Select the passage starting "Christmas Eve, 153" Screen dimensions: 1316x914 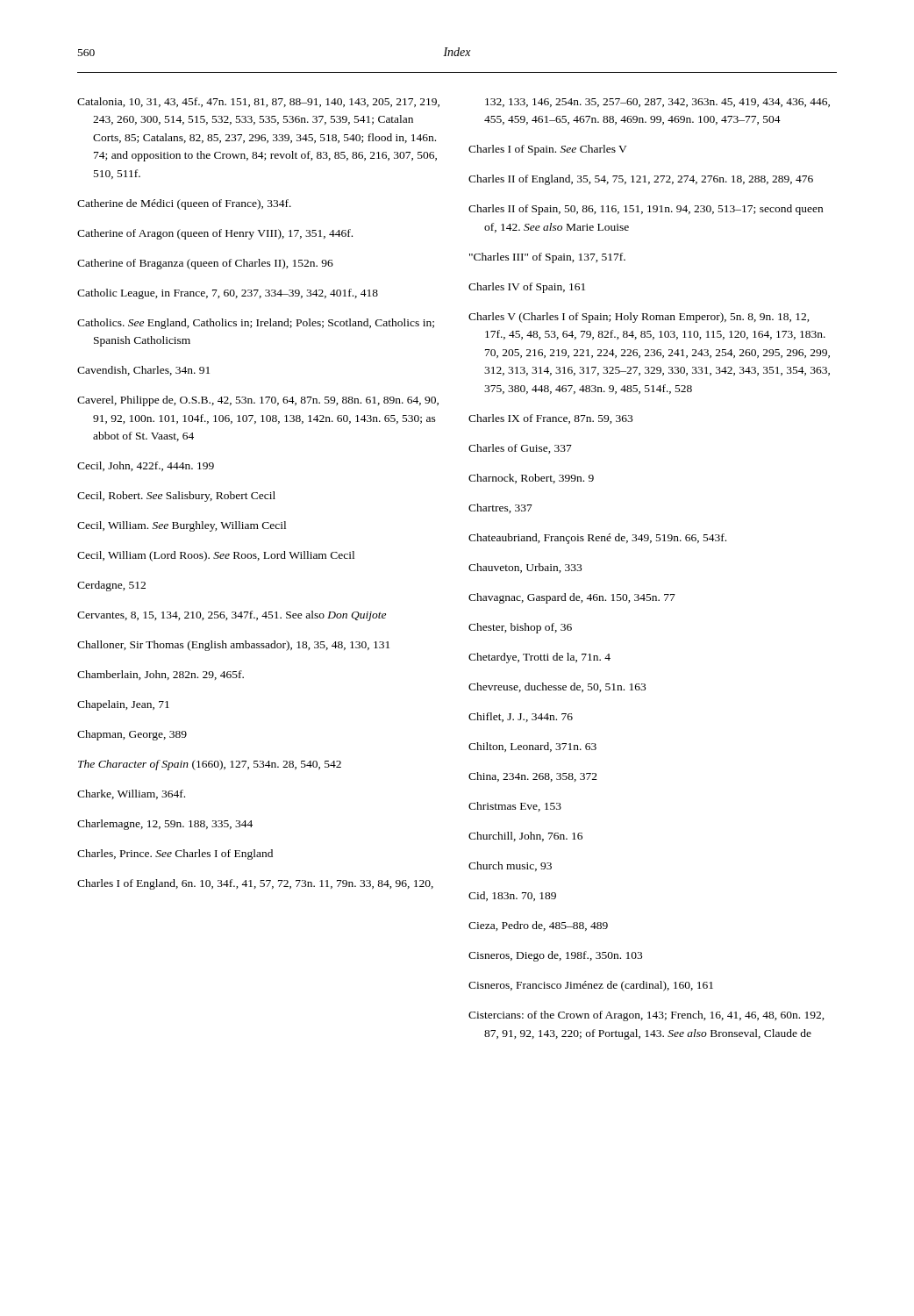[515, 807]
